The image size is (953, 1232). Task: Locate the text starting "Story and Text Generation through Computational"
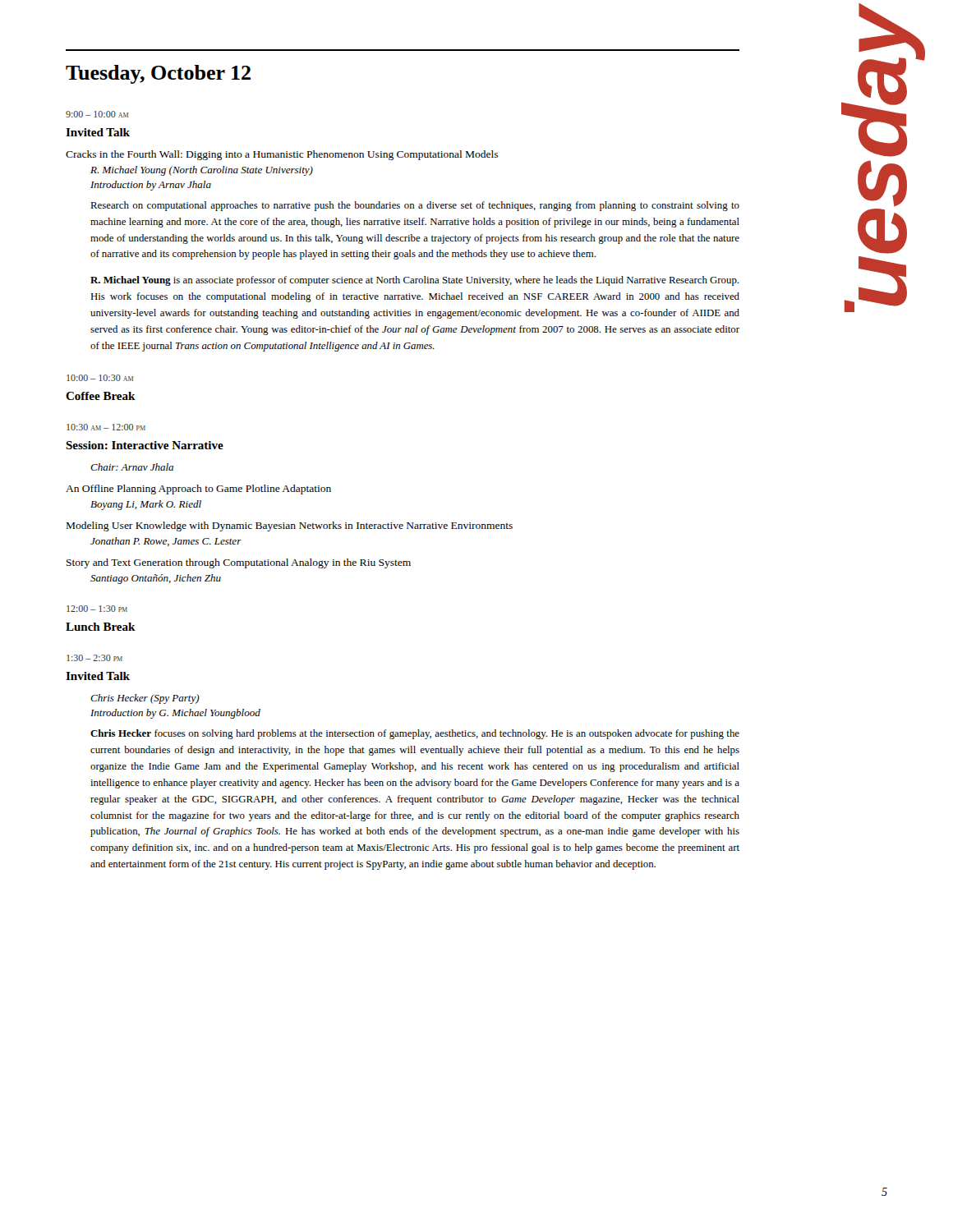tap(403, 571)
